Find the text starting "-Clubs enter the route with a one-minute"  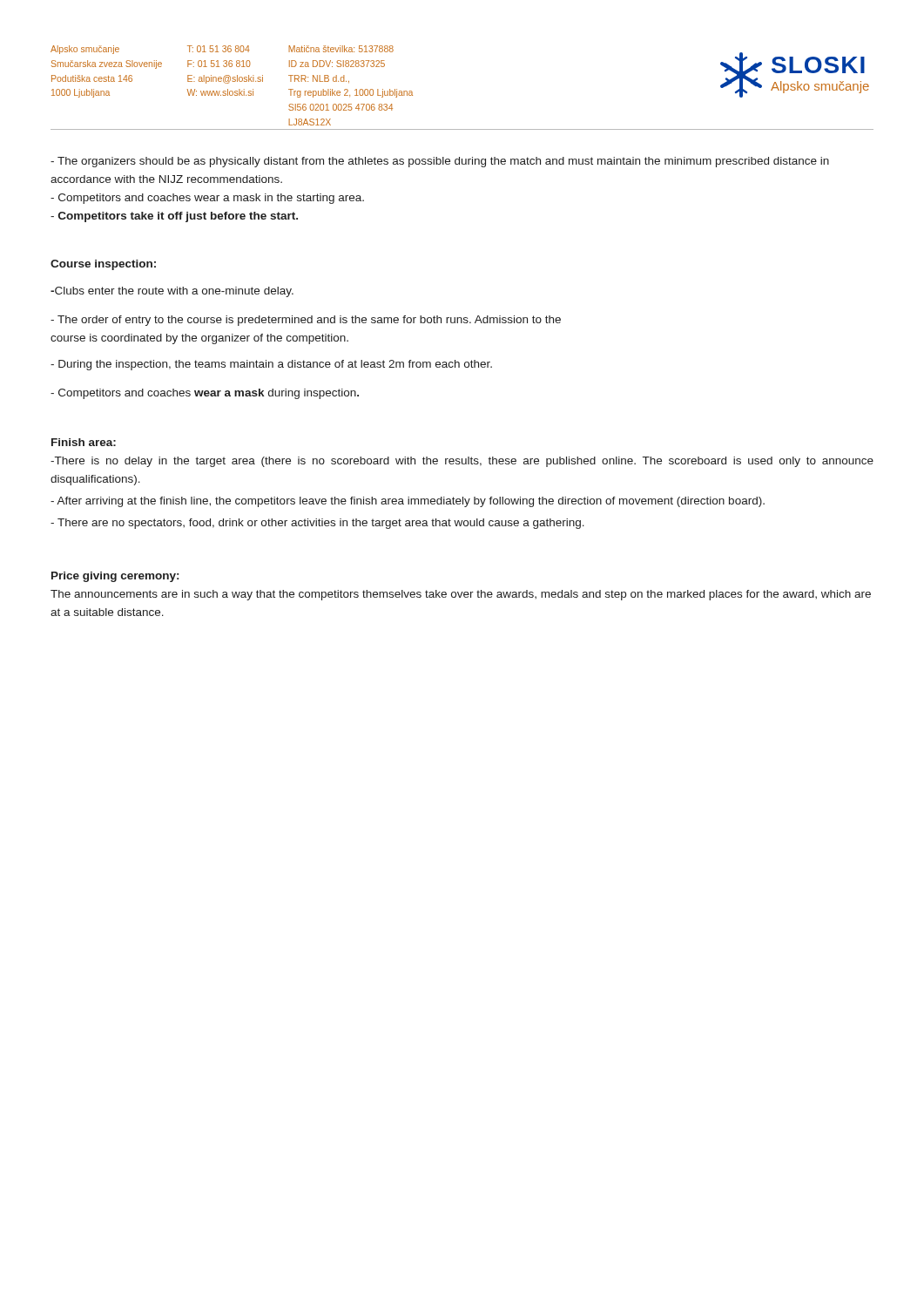[172, 290]
